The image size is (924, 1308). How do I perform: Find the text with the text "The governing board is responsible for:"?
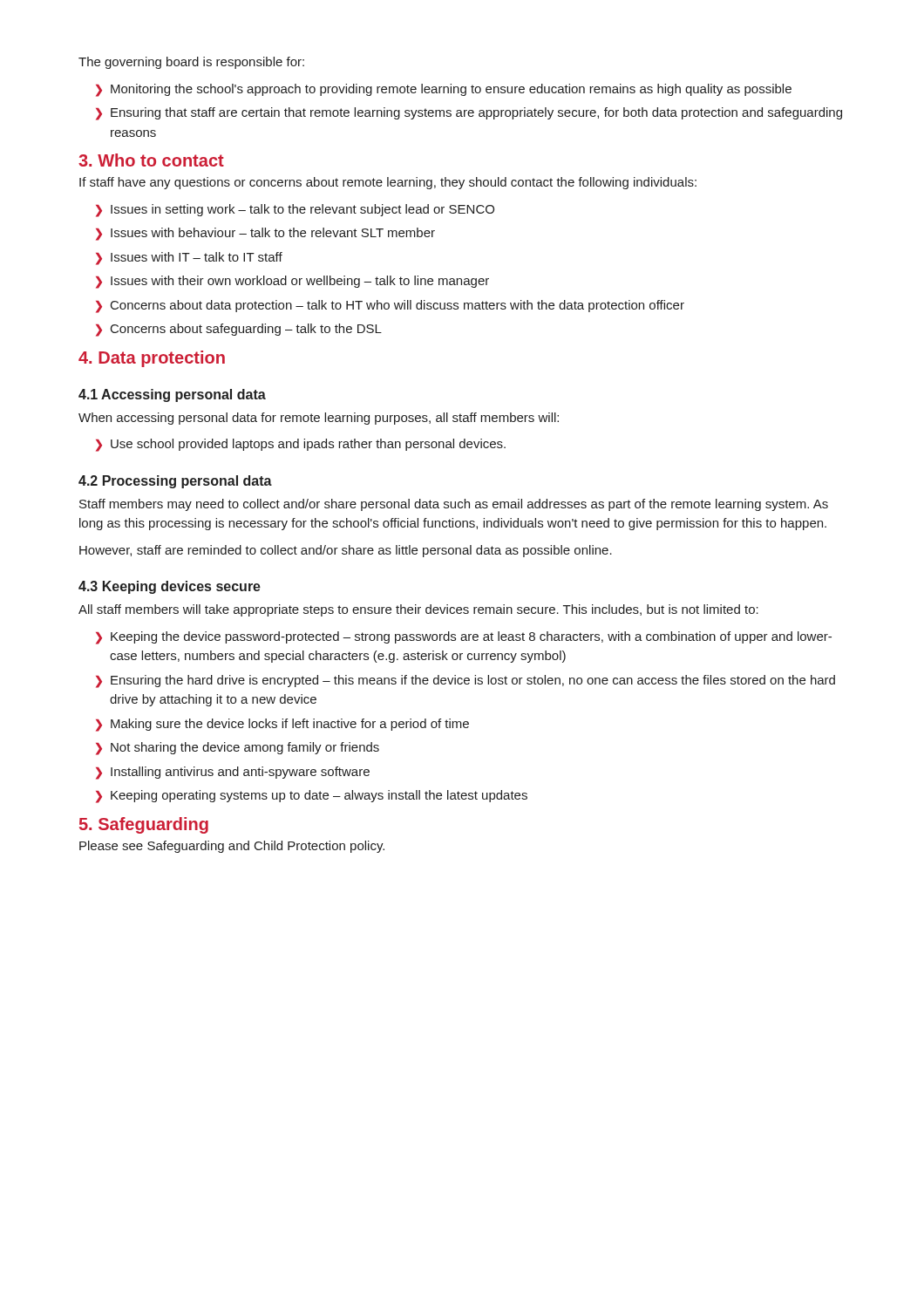(x=192, y=61)
